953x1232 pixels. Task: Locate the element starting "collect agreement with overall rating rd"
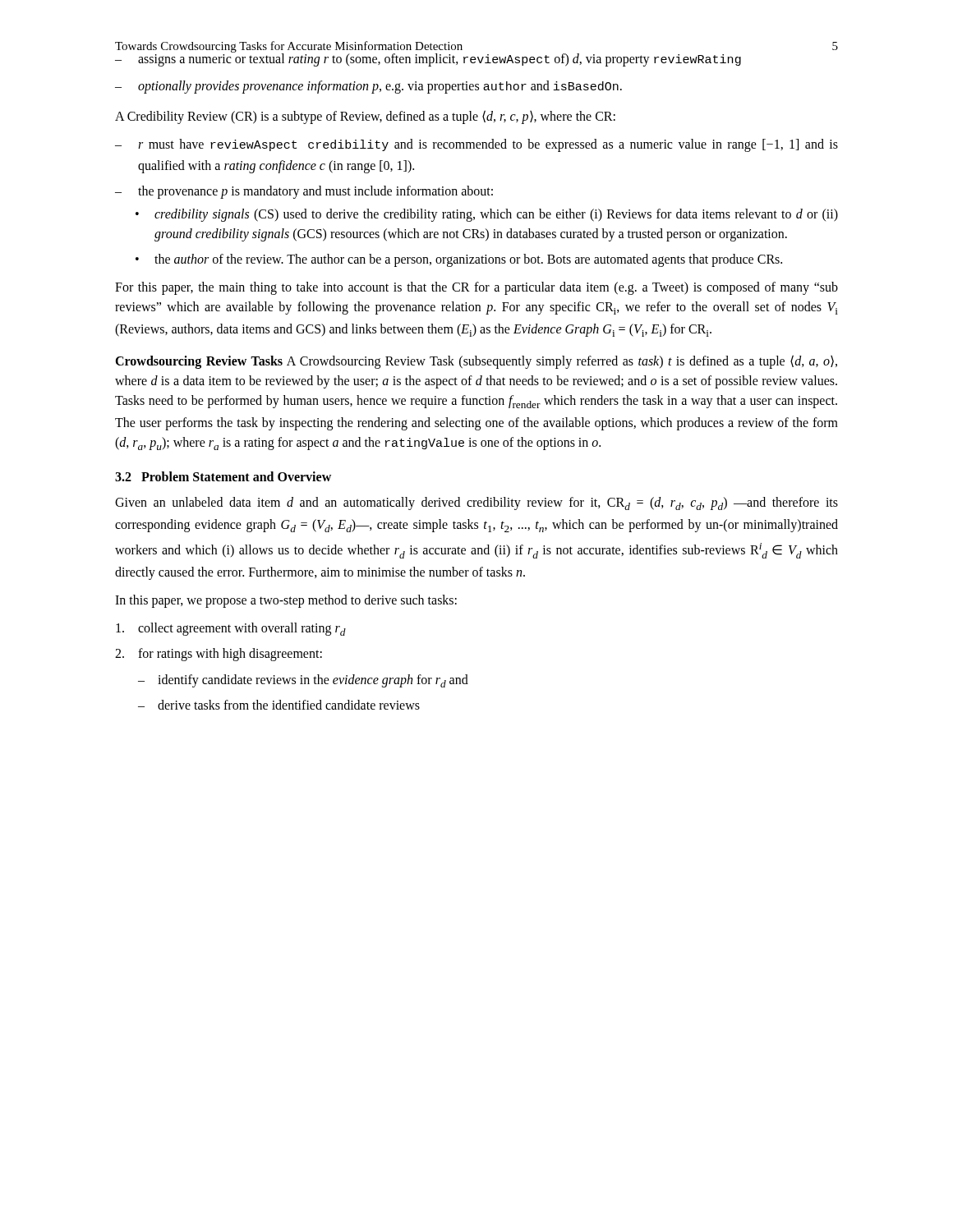click(230, 630)
